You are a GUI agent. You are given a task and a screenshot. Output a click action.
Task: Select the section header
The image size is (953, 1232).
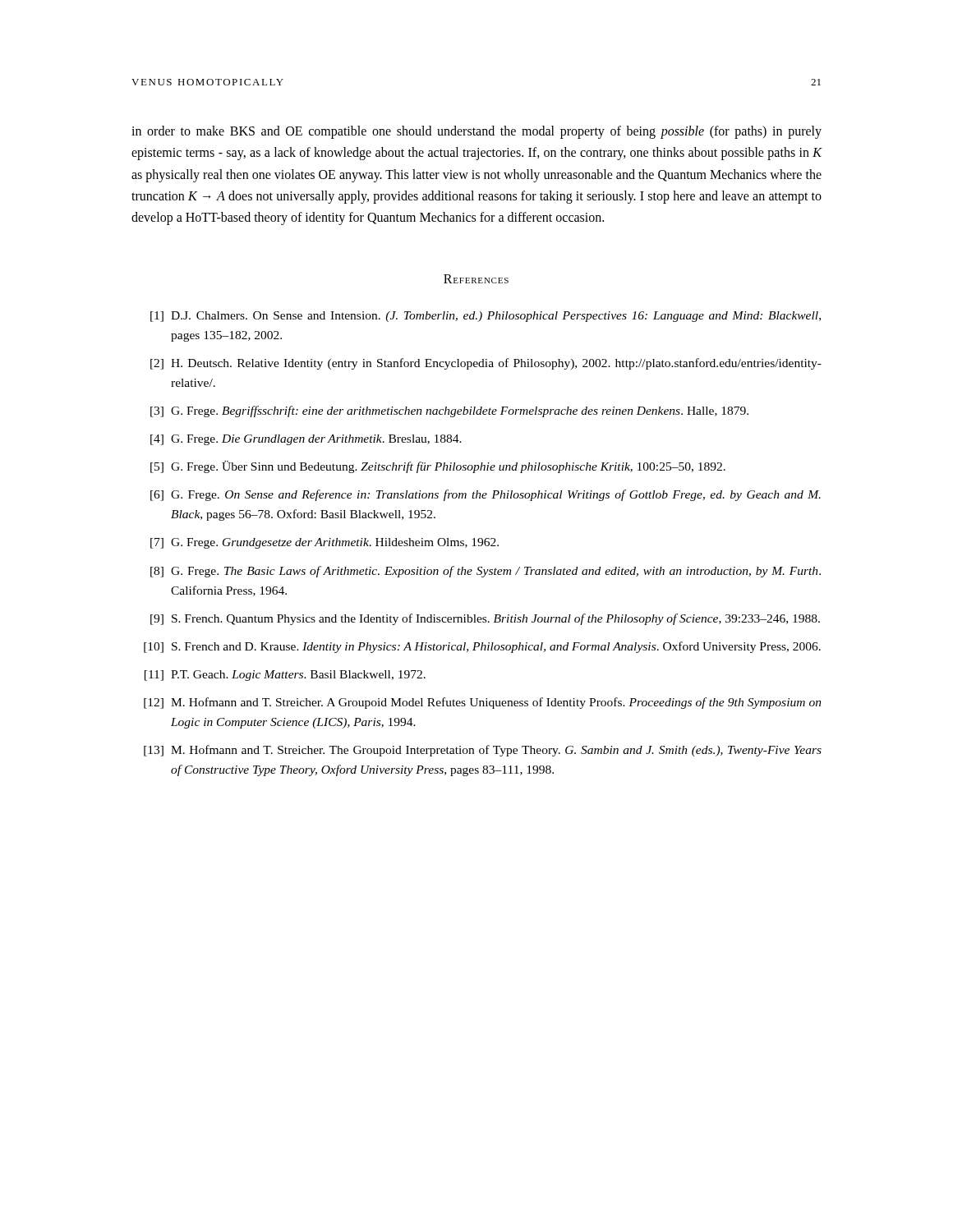click(476, 279)
